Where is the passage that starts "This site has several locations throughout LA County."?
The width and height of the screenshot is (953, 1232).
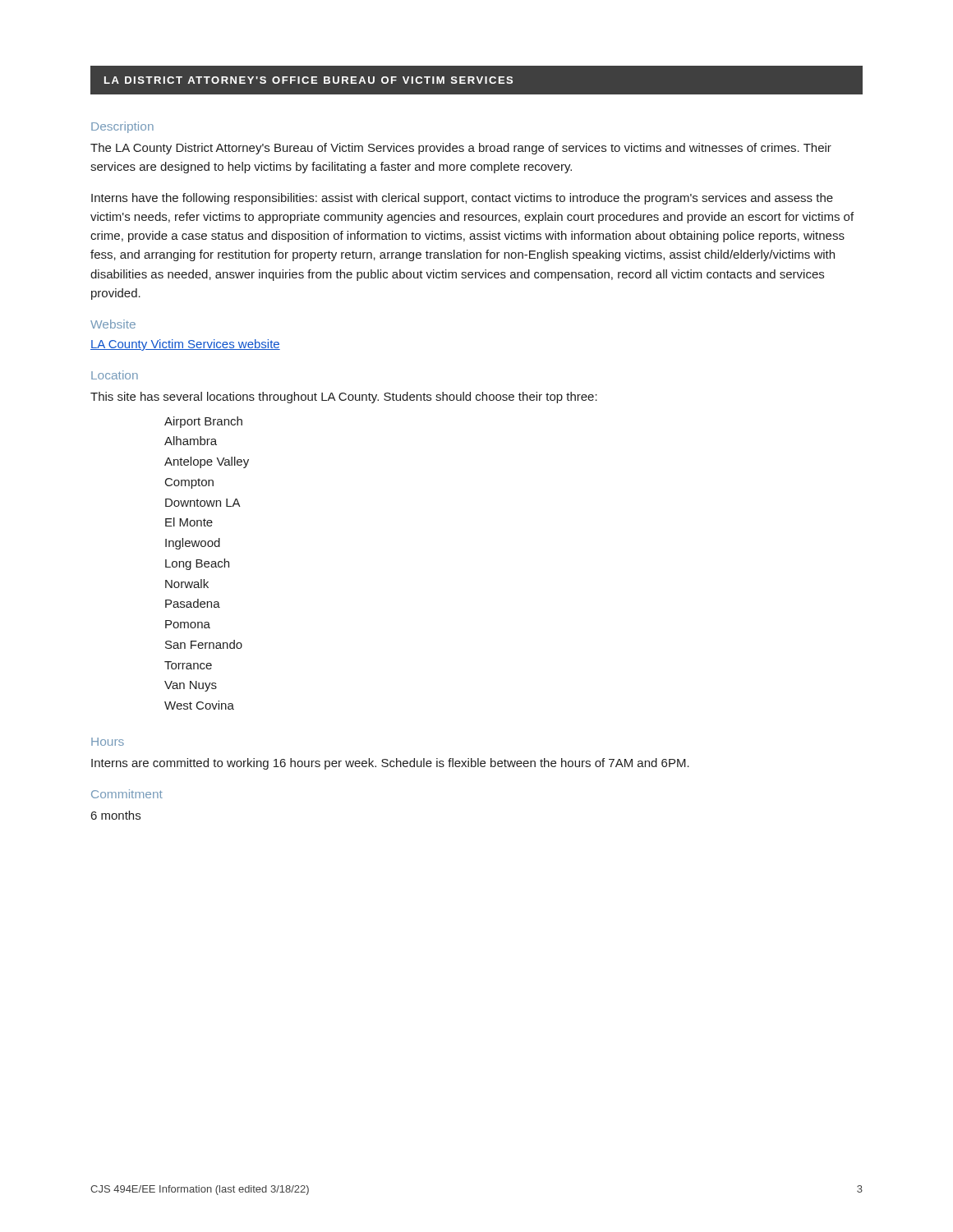344,397
